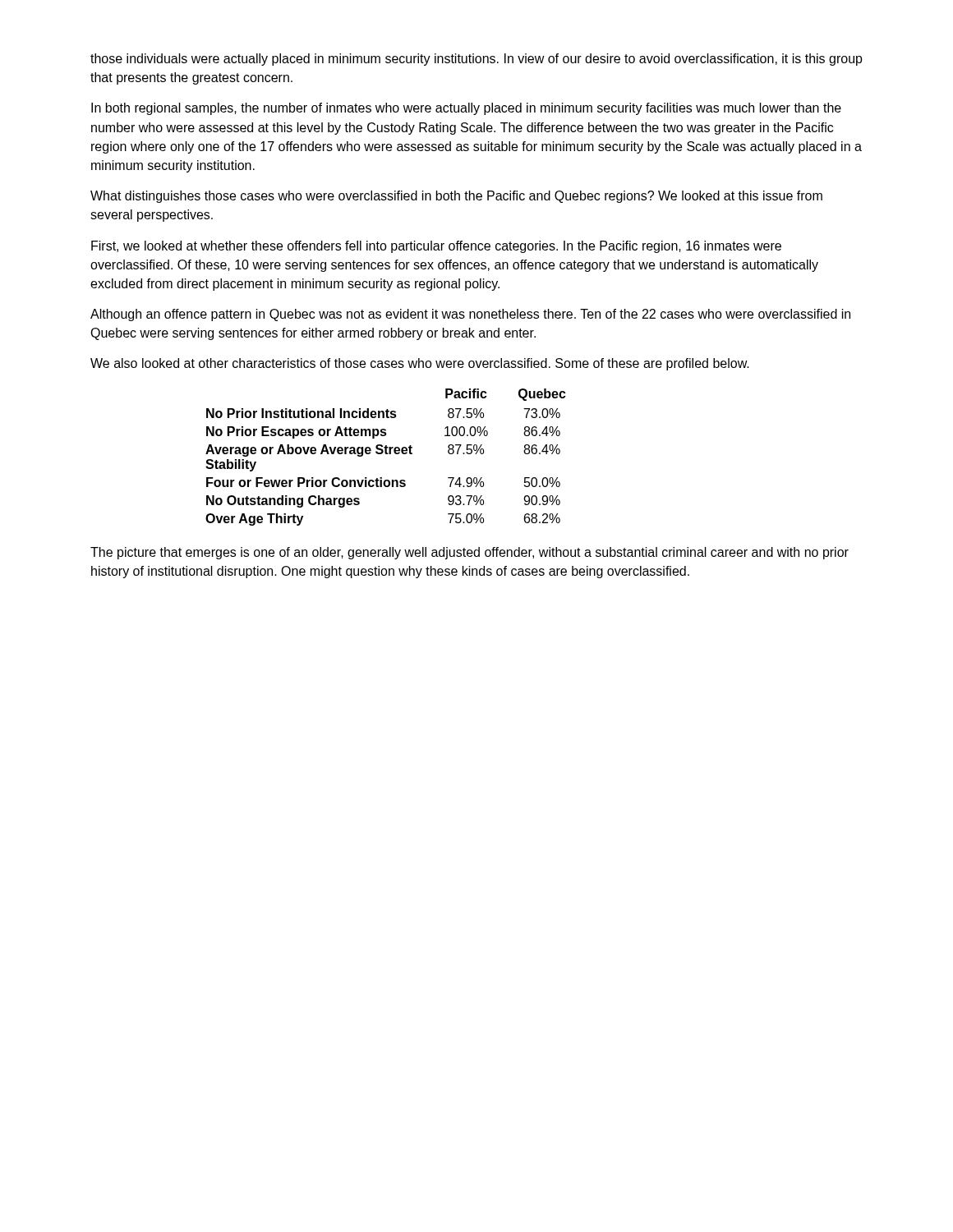Image resolution: width=953 pixels, height=1232 pixels.
Task: Point to the element starting "The picture that"
Action: (x=469, y=562)
